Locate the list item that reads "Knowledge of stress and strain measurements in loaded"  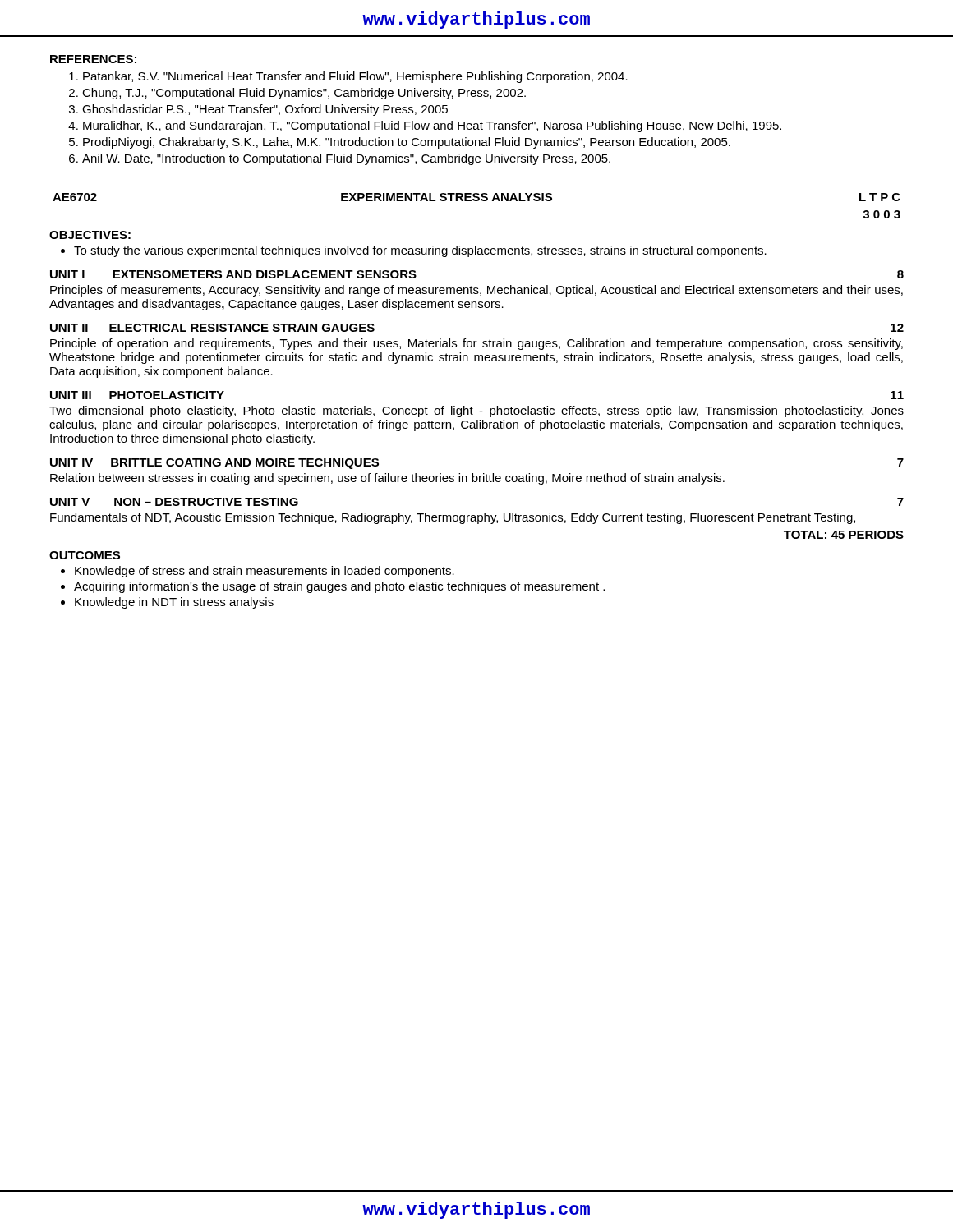coord(264,570)
